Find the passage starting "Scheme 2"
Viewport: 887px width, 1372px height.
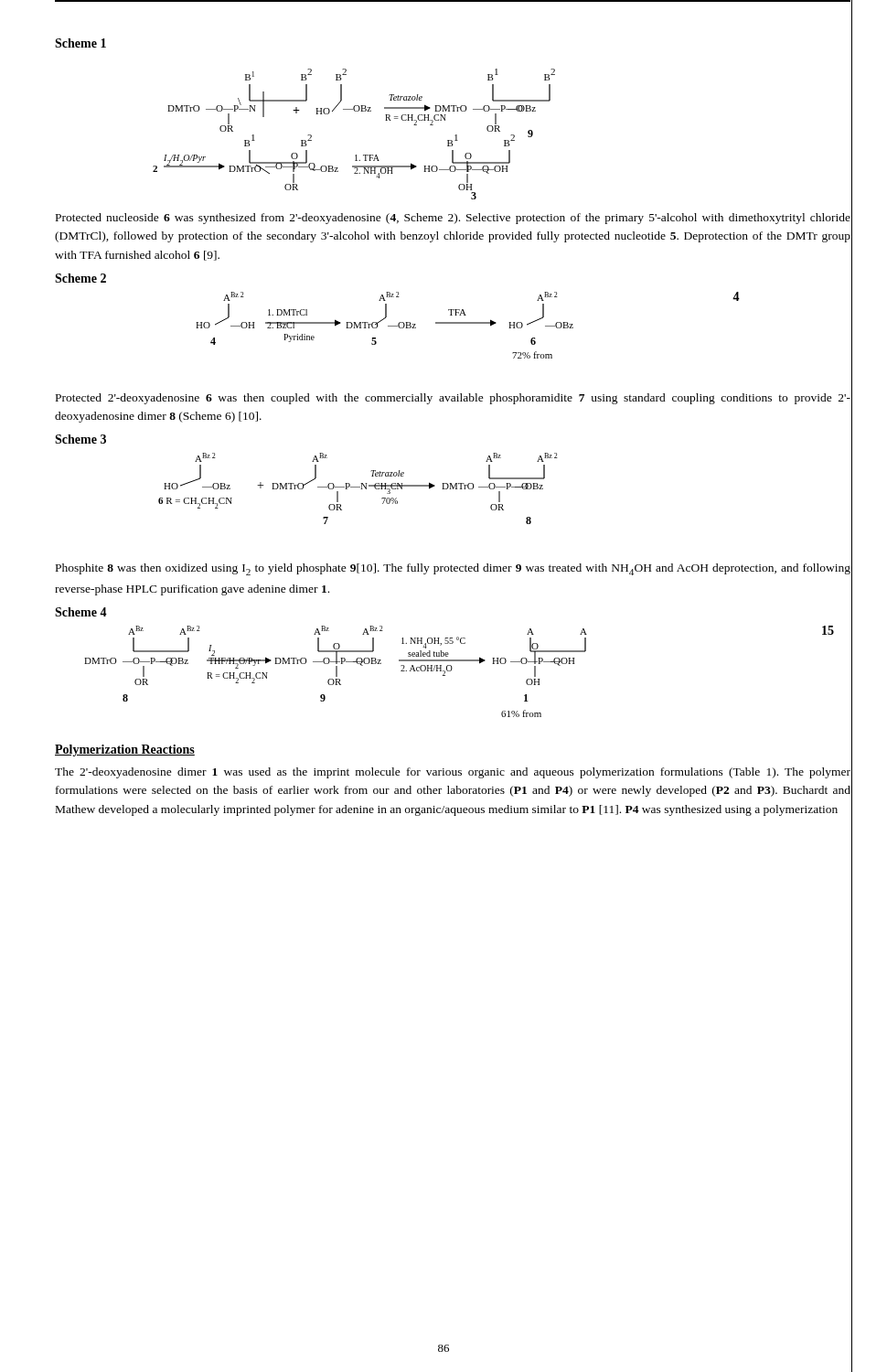tap(81, 278)
